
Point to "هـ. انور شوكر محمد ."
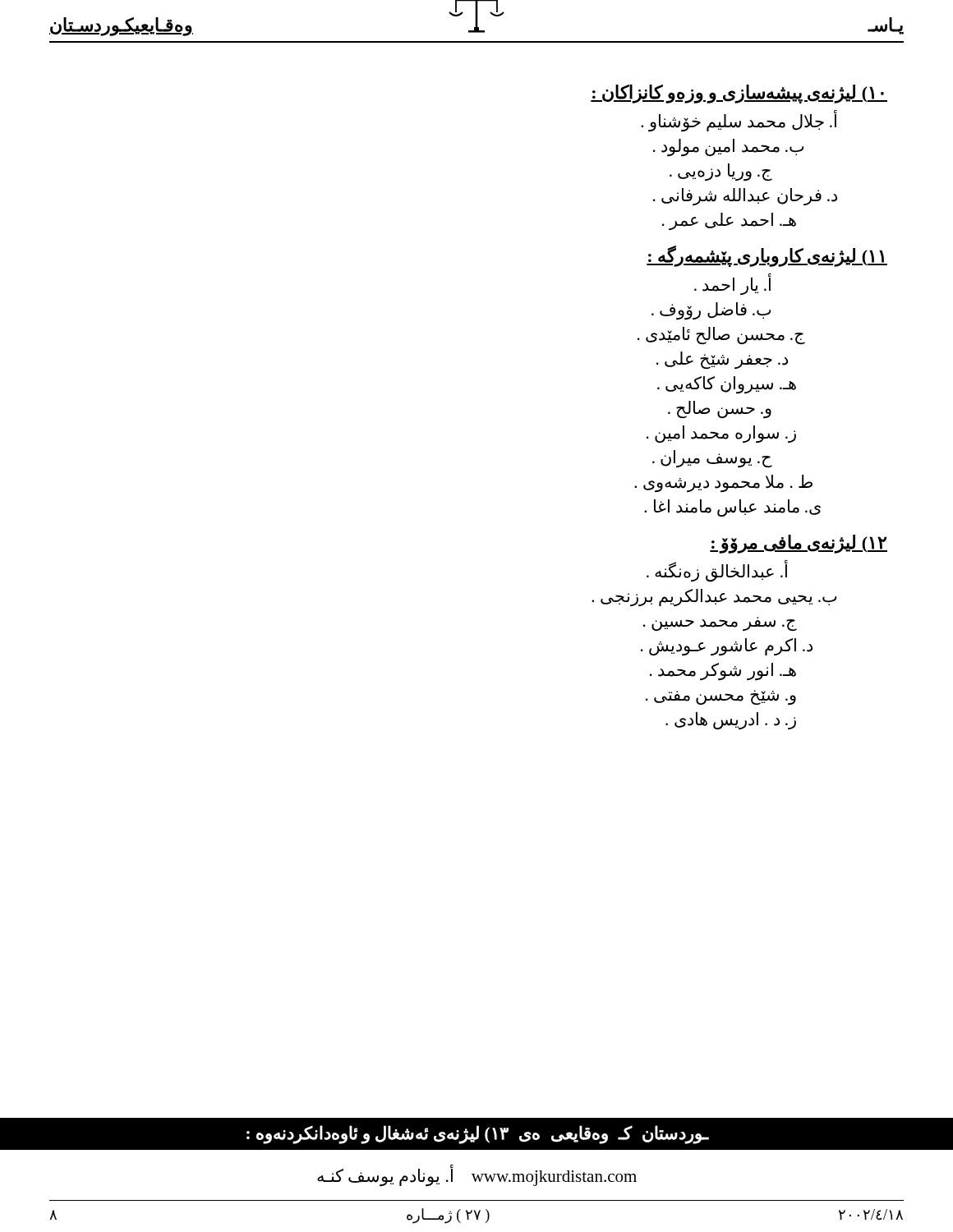(723, 670)
